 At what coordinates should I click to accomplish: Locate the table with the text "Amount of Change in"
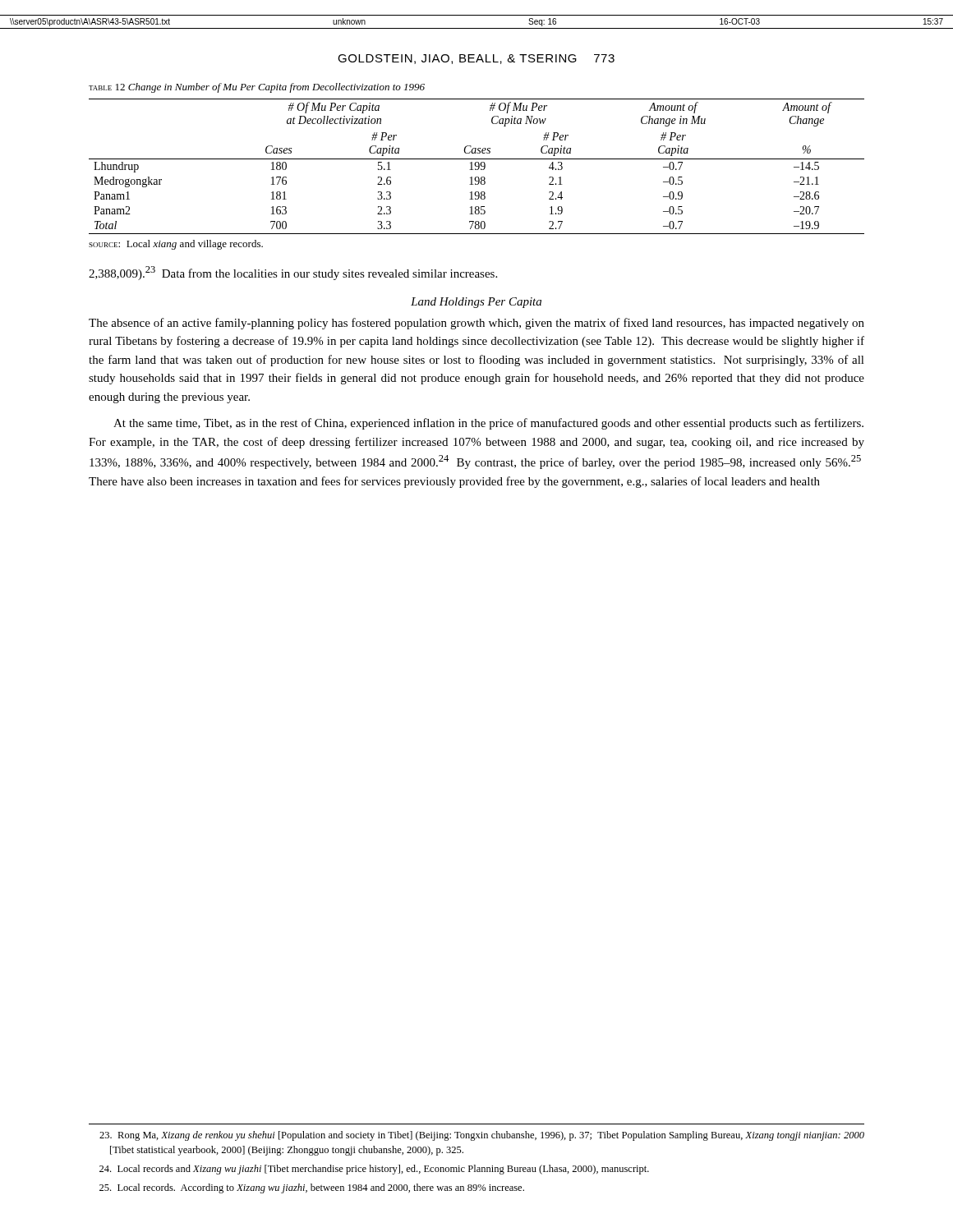pos(476,166)
